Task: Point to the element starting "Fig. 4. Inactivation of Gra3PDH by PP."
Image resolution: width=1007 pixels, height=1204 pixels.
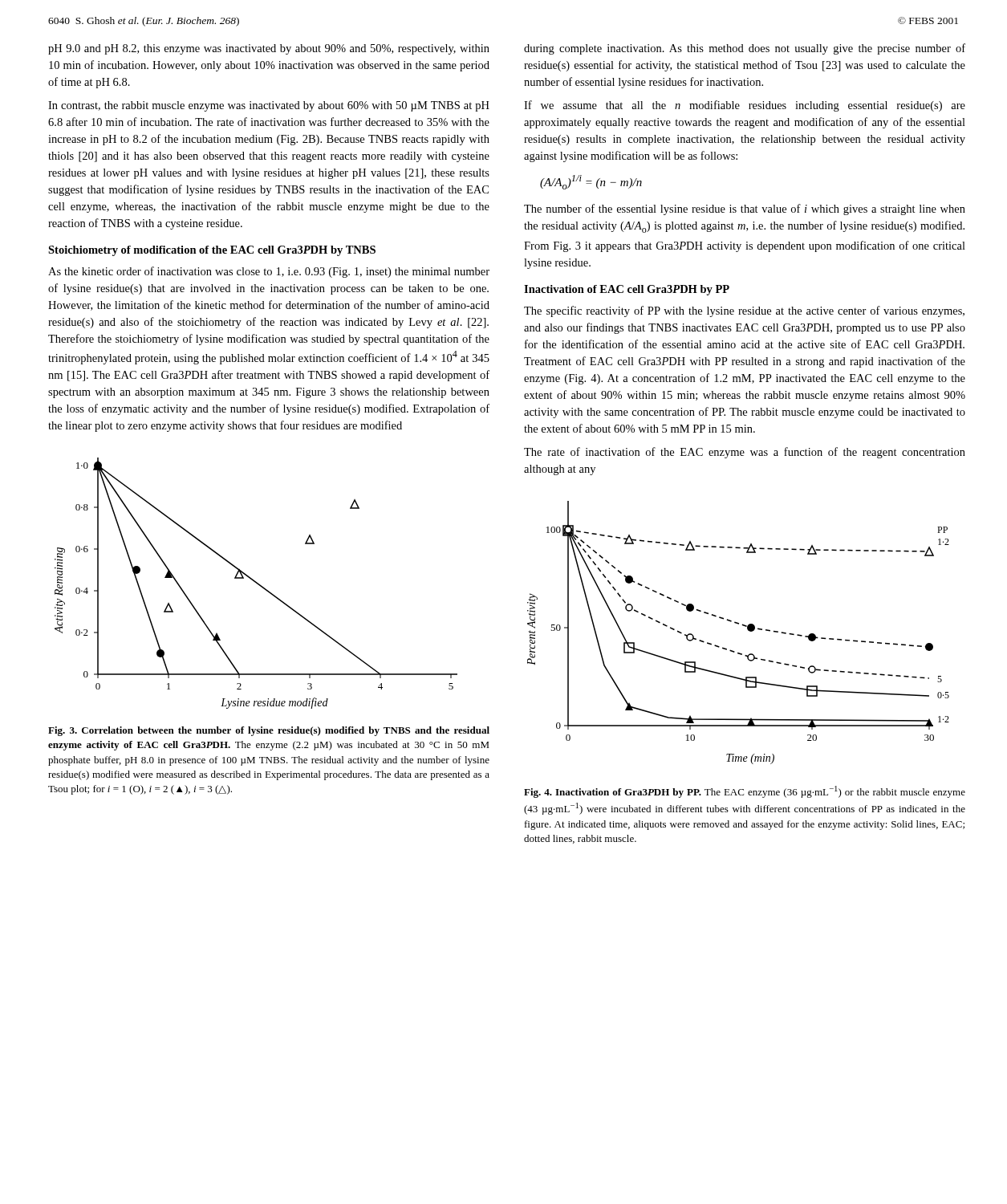Action: point(745,814)
